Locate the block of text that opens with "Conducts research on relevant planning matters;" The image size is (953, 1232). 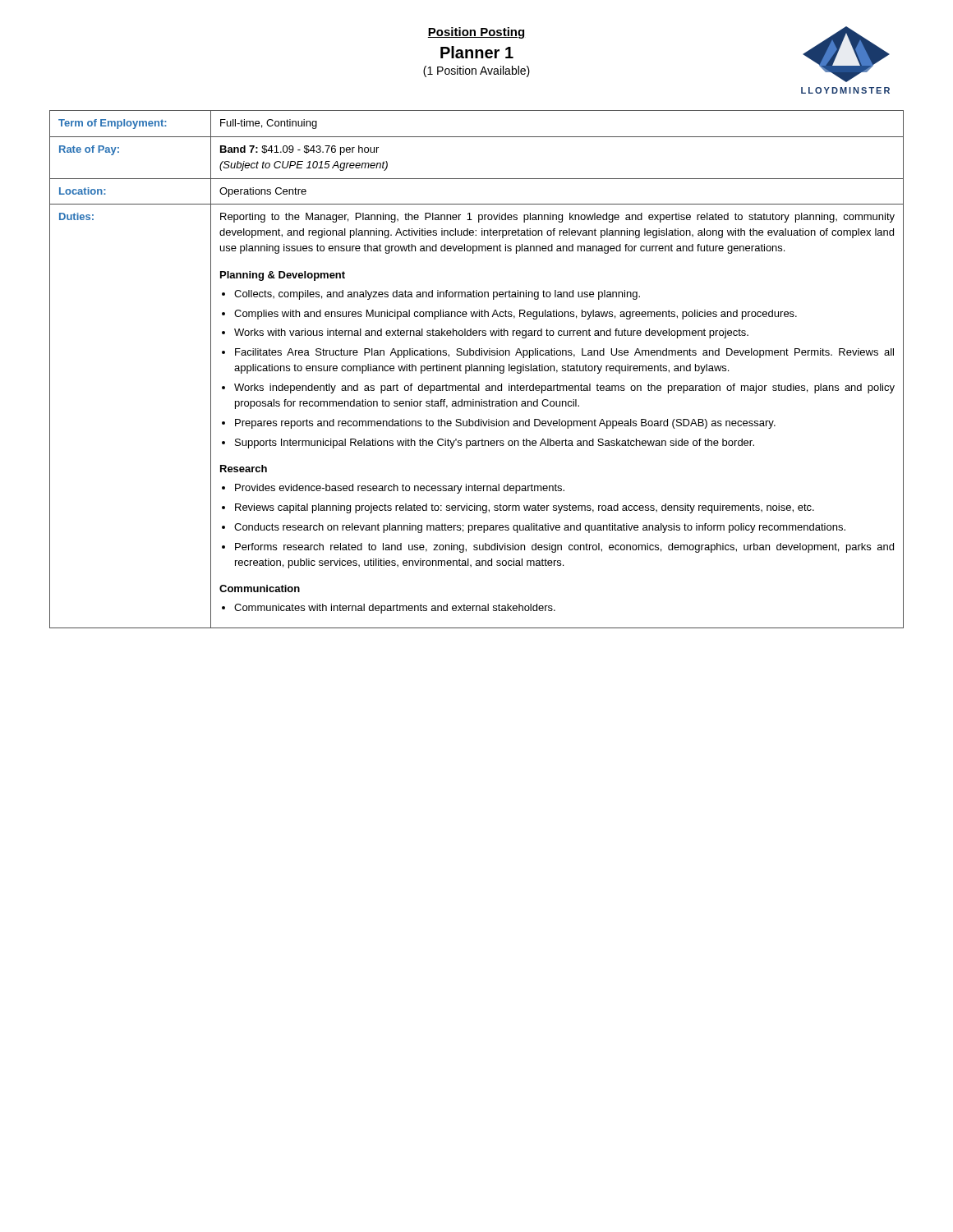(540, 527)
